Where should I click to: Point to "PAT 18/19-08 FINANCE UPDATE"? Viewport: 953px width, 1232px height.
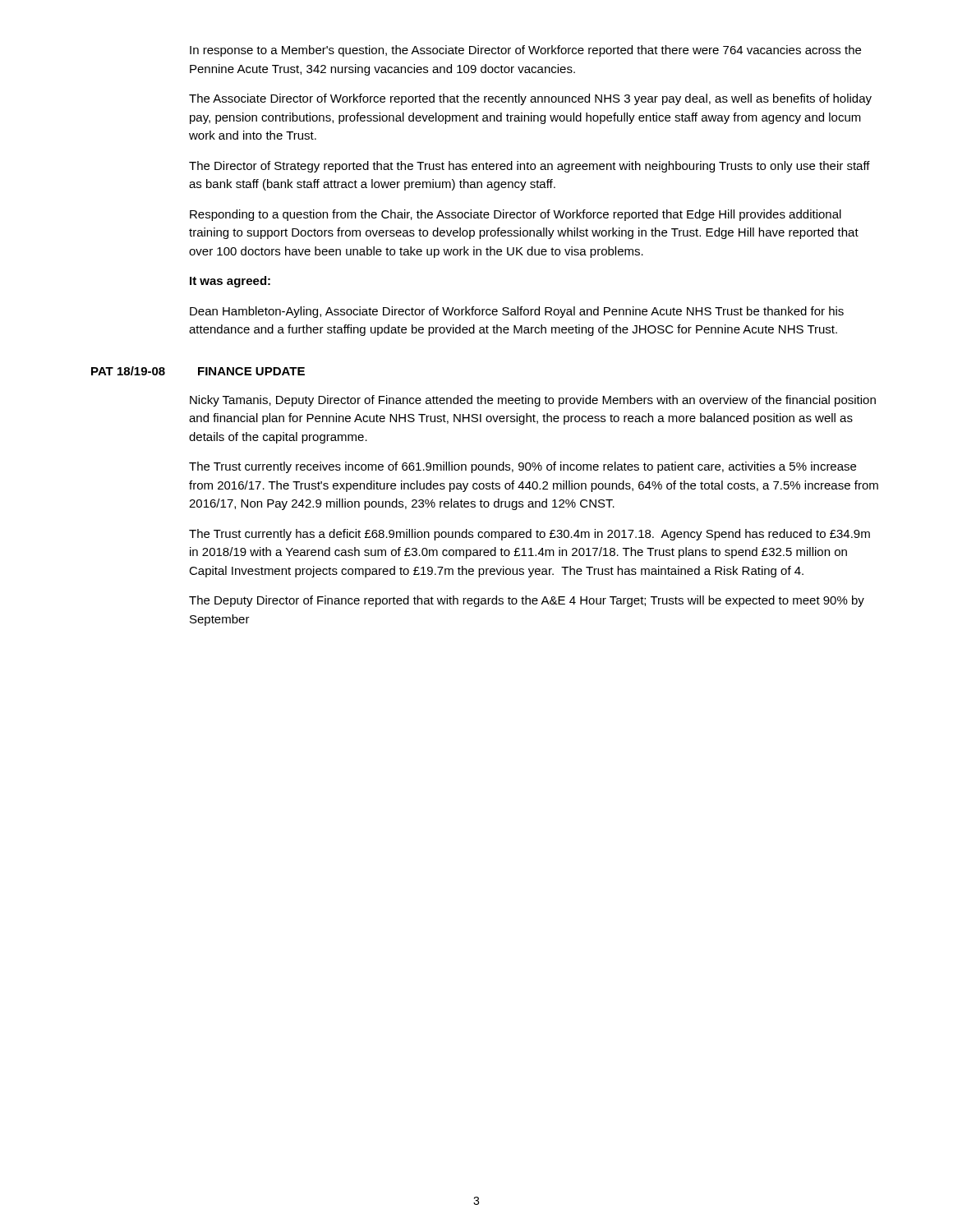(198, 370)
